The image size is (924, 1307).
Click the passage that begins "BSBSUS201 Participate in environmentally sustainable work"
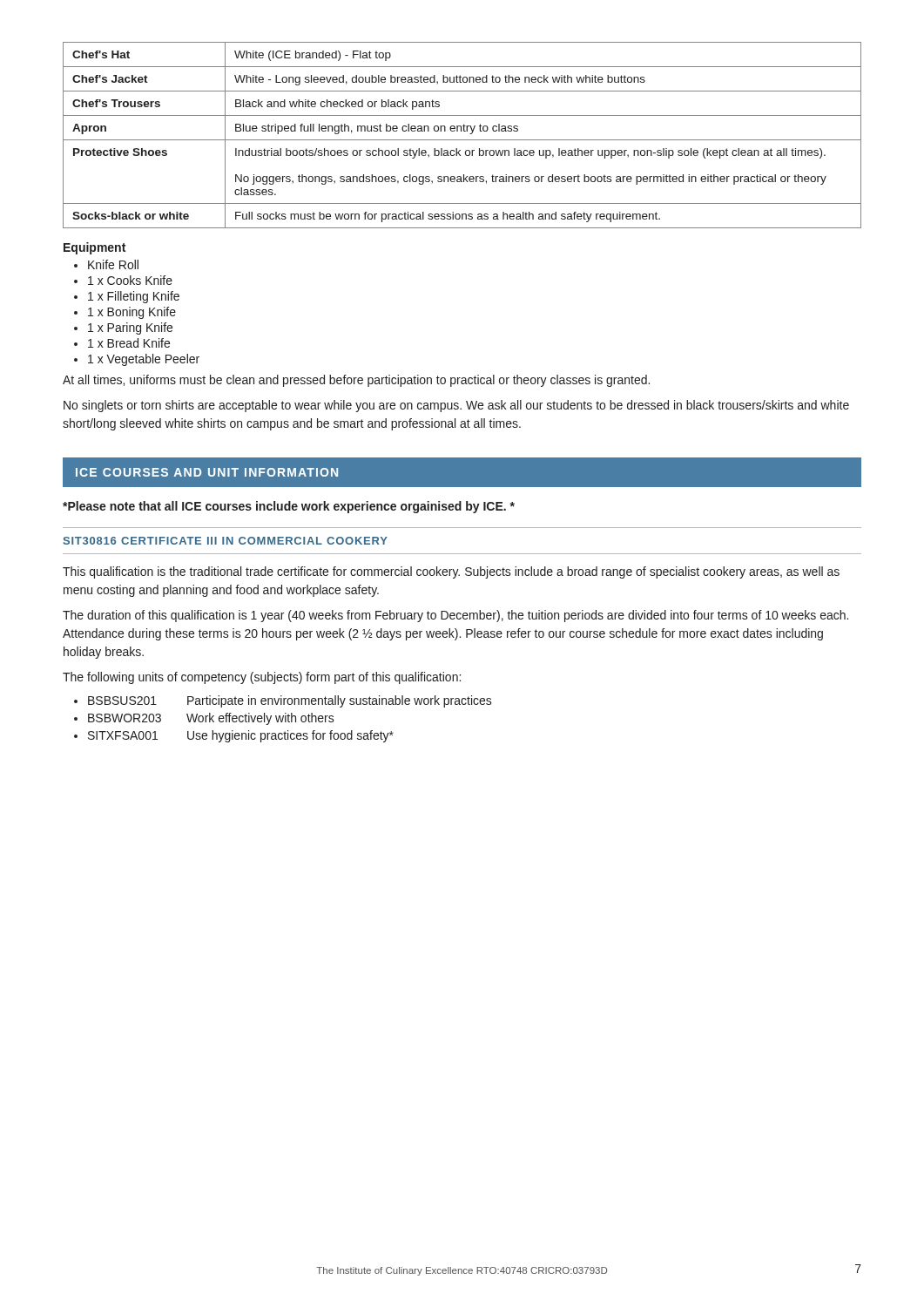290,701
